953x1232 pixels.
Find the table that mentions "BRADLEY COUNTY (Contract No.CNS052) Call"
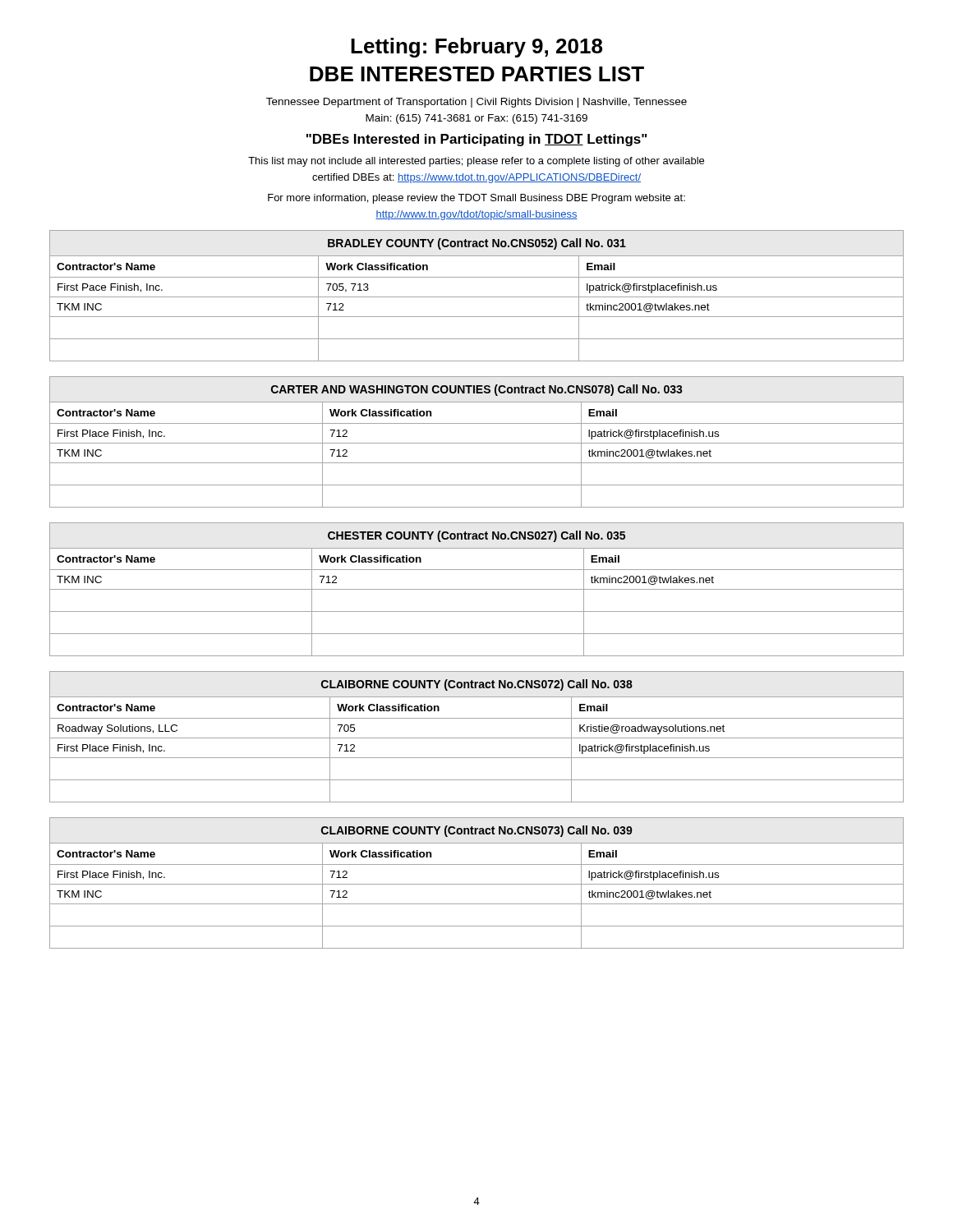click(476, 296)
